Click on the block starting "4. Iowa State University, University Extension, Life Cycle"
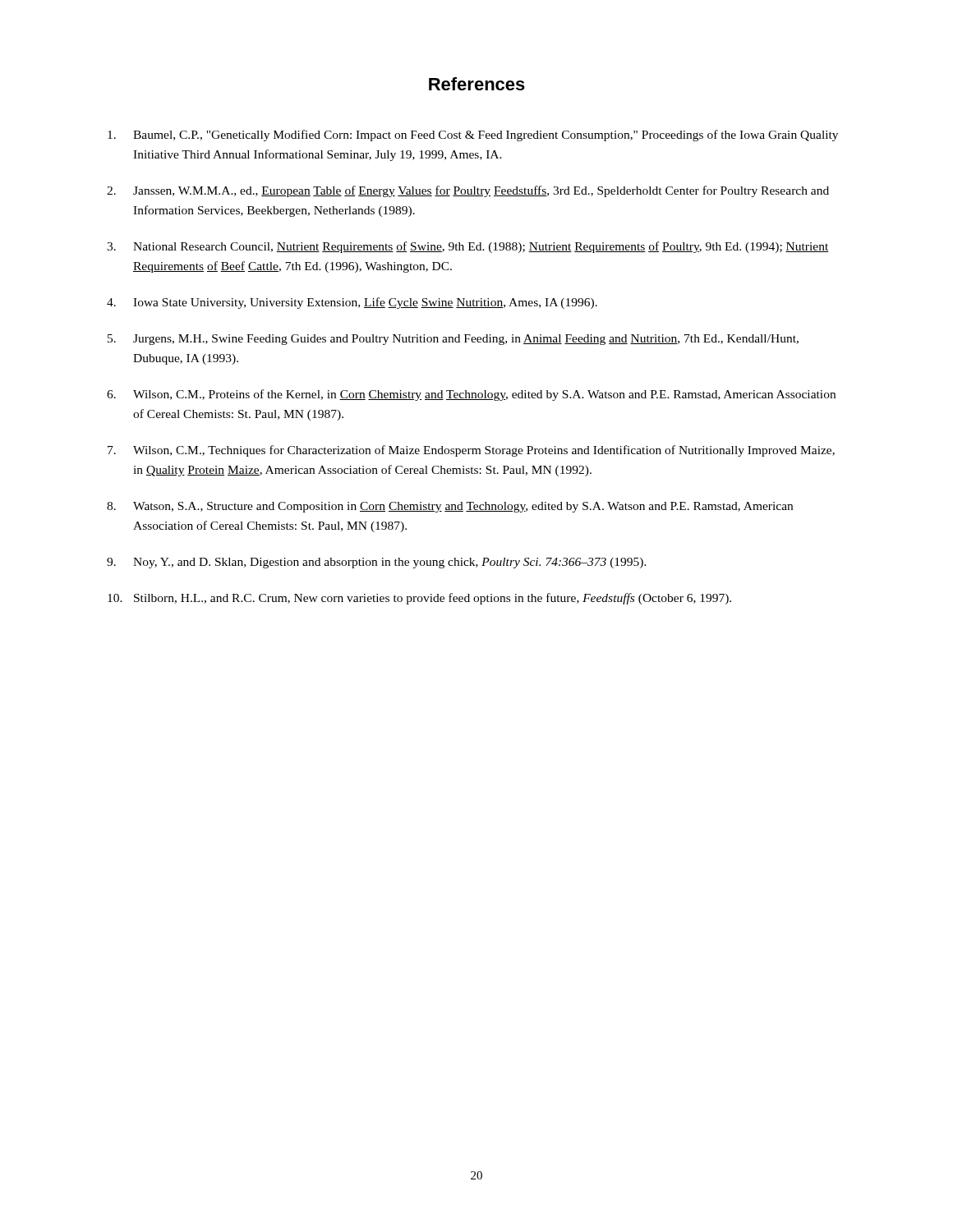 pos(476,302)
